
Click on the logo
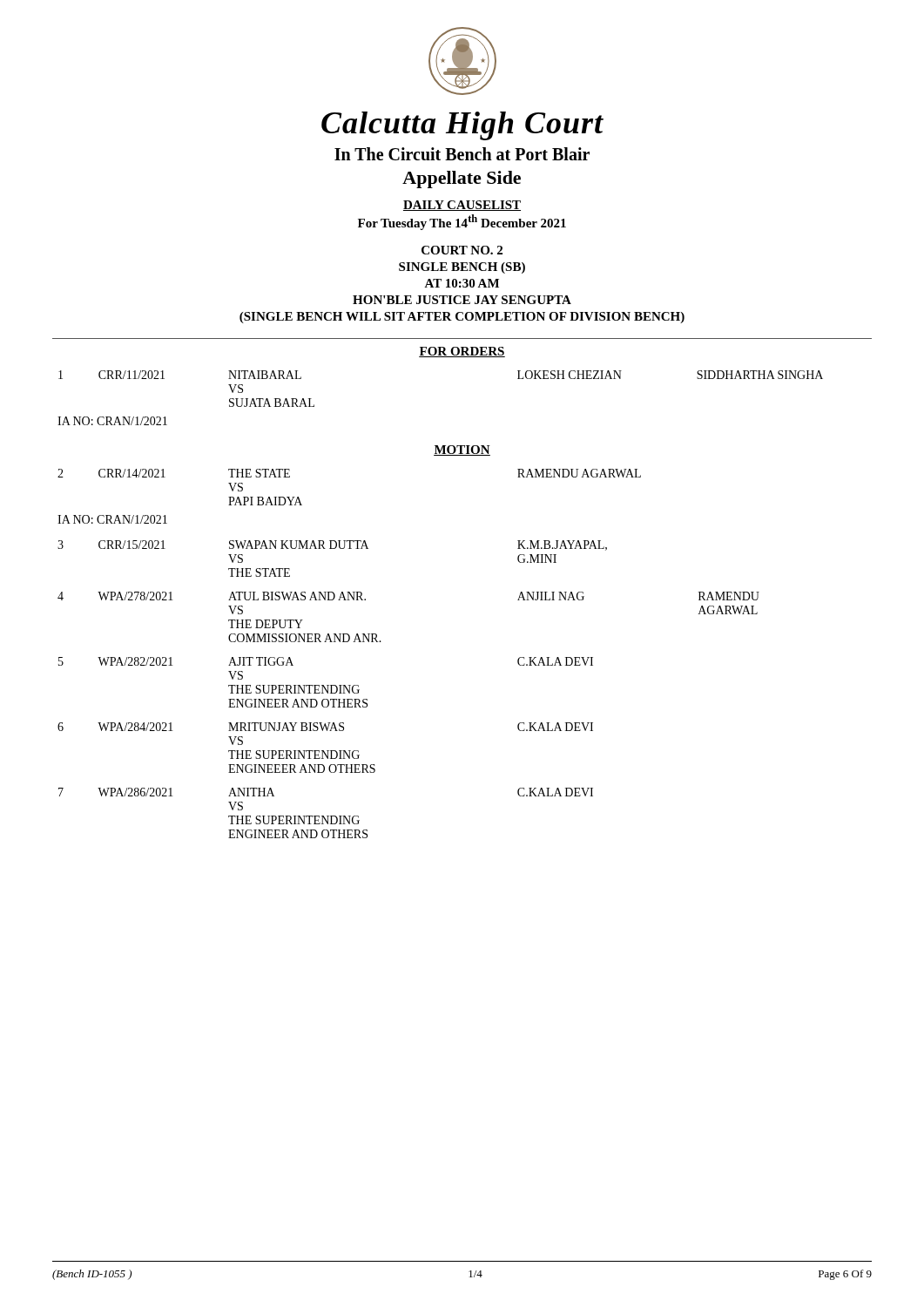tap(462, 63)
